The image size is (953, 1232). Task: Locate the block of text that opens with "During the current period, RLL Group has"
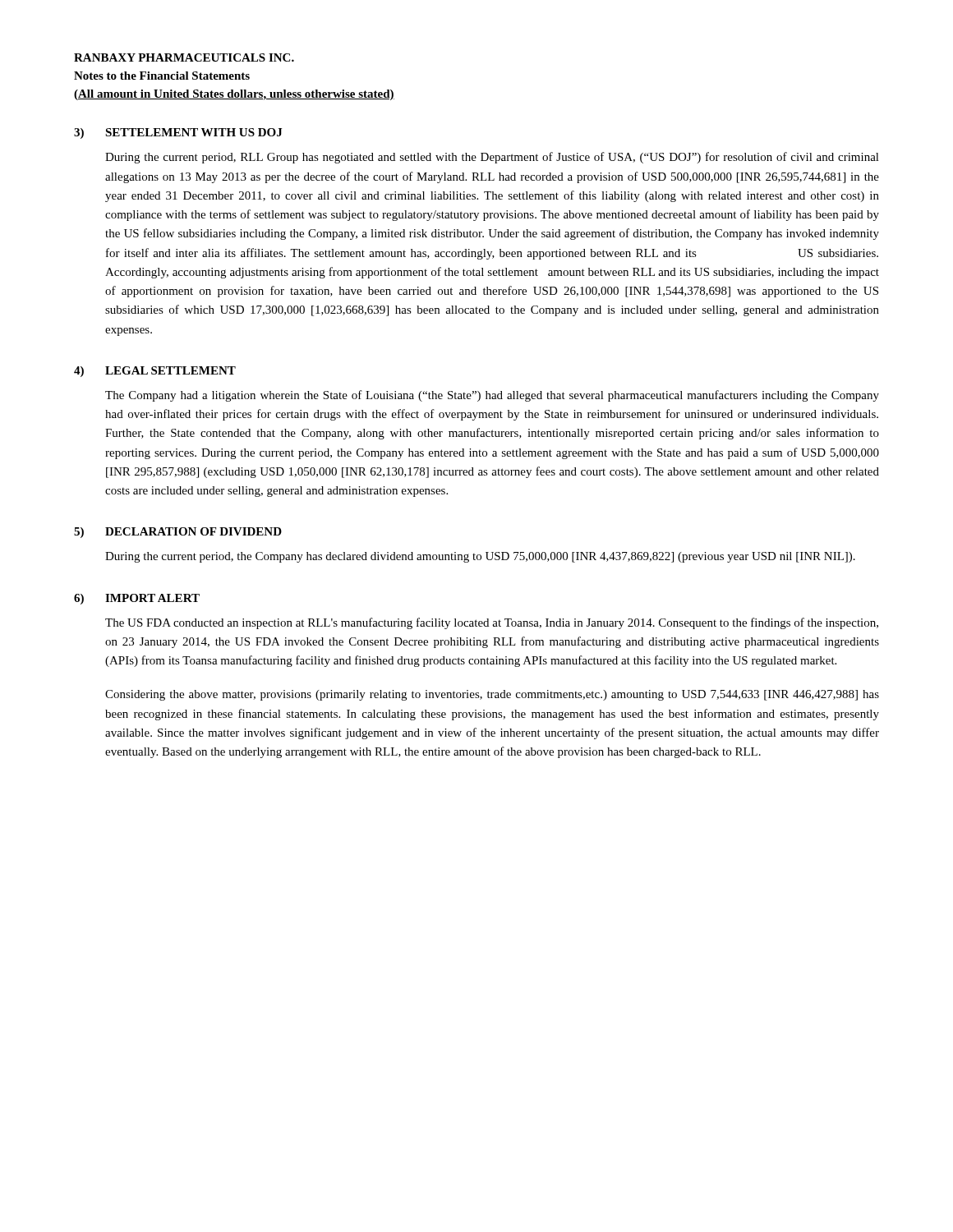492,243
